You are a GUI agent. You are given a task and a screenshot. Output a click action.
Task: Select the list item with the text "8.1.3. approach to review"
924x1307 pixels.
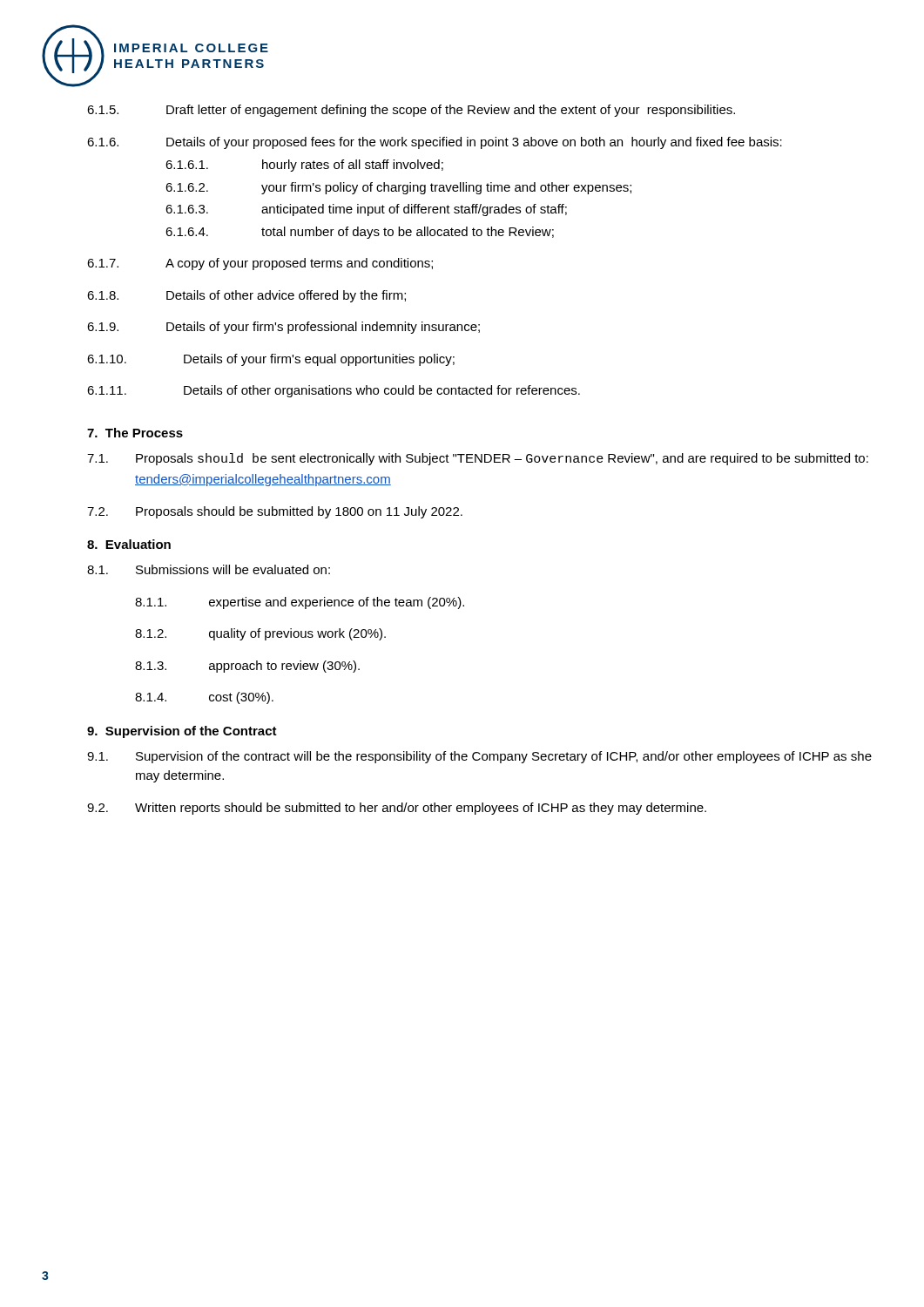pos(247,667)
